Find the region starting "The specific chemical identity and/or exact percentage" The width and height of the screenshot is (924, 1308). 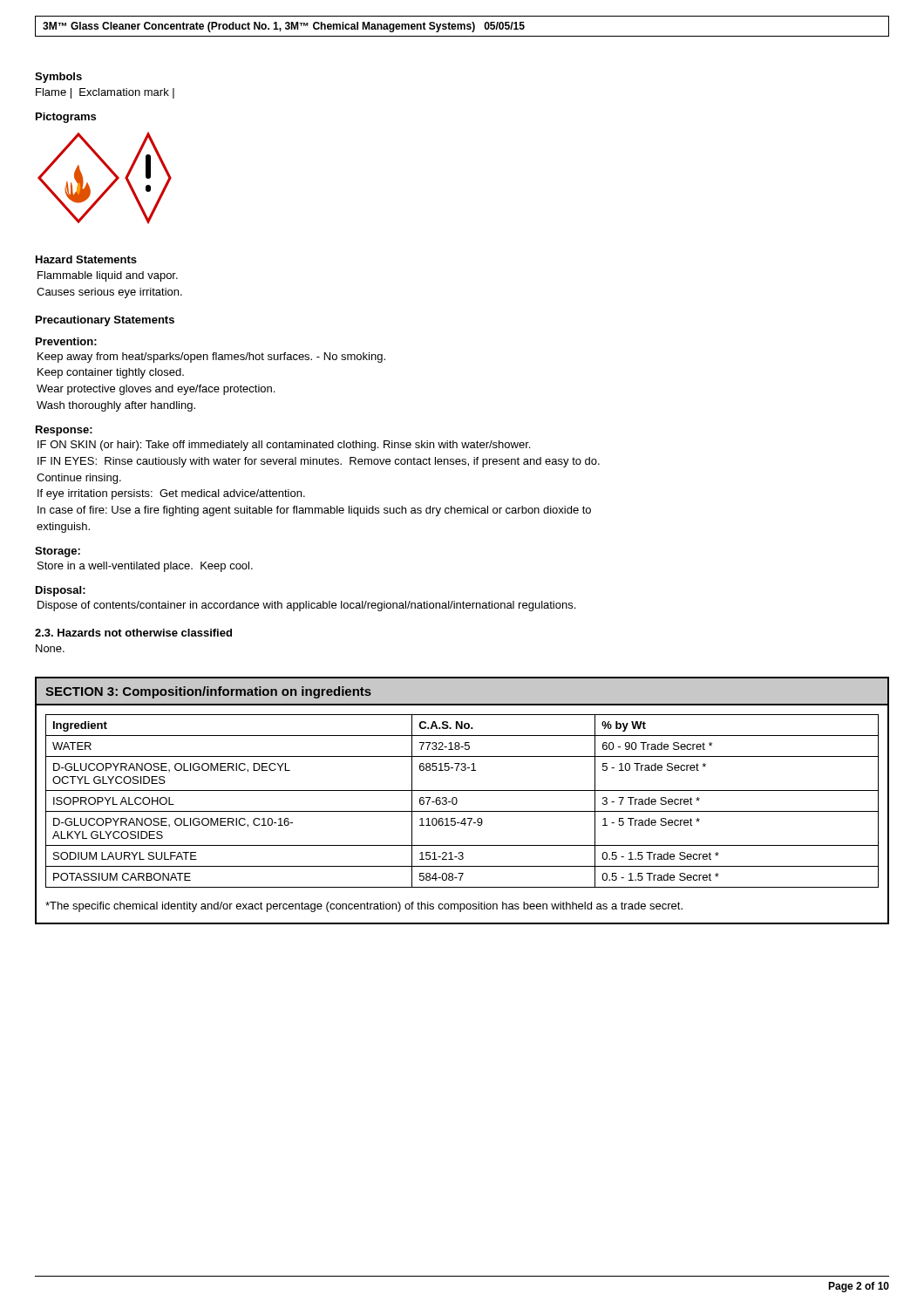364,905
